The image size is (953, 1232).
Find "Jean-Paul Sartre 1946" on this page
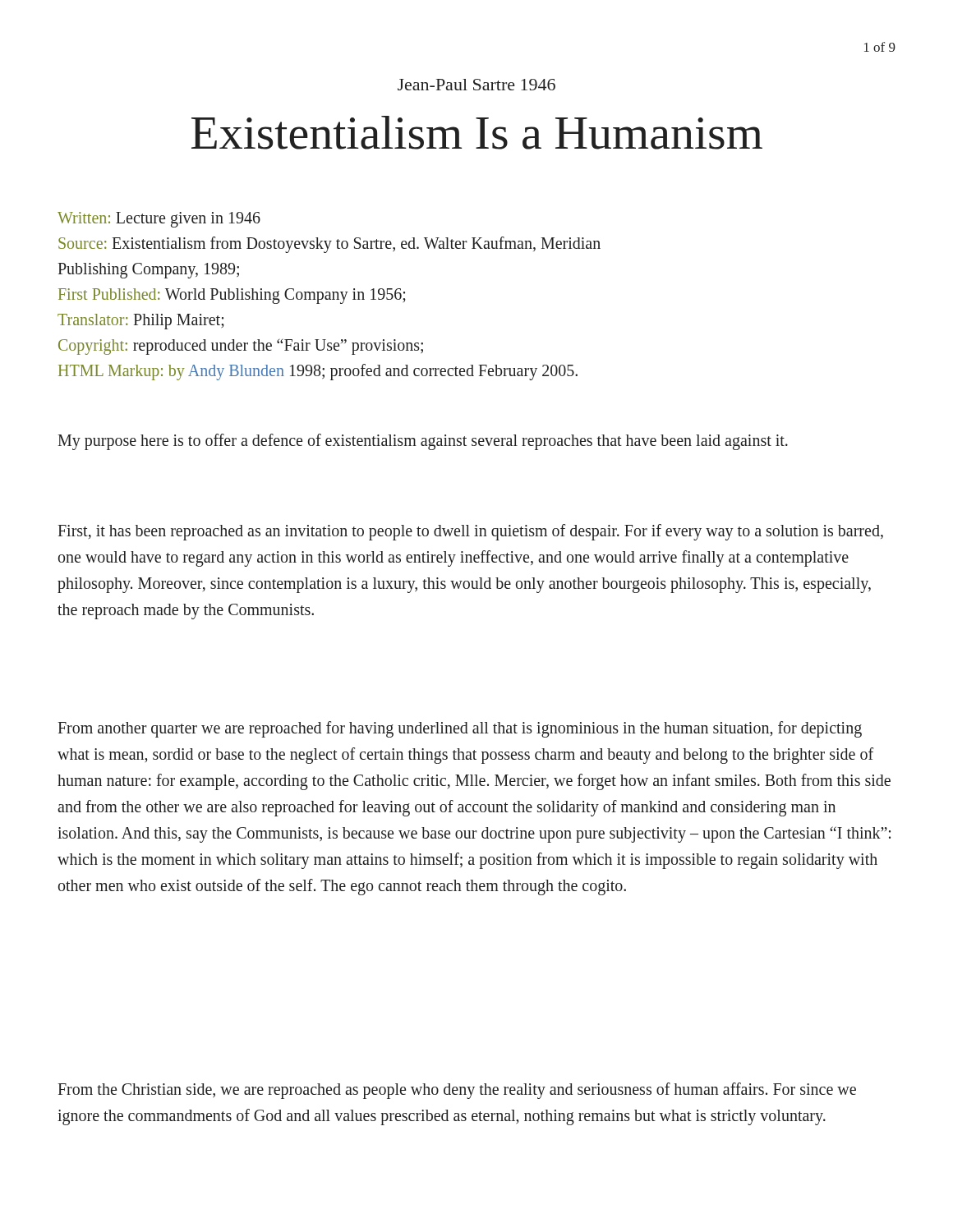point(476,84)
